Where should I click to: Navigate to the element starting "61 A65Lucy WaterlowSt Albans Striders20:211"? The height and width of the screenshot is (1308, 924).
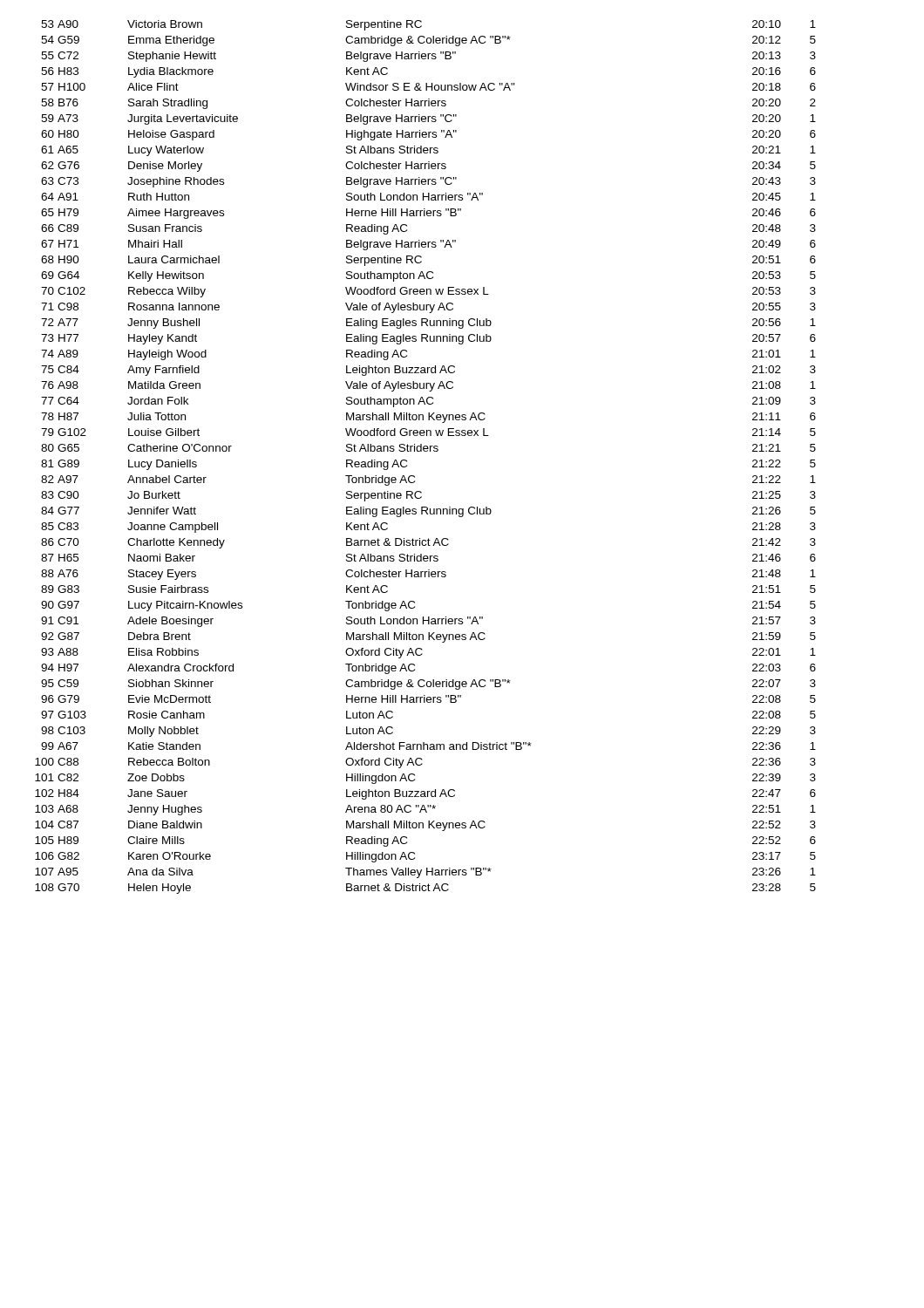click(418, 149)
